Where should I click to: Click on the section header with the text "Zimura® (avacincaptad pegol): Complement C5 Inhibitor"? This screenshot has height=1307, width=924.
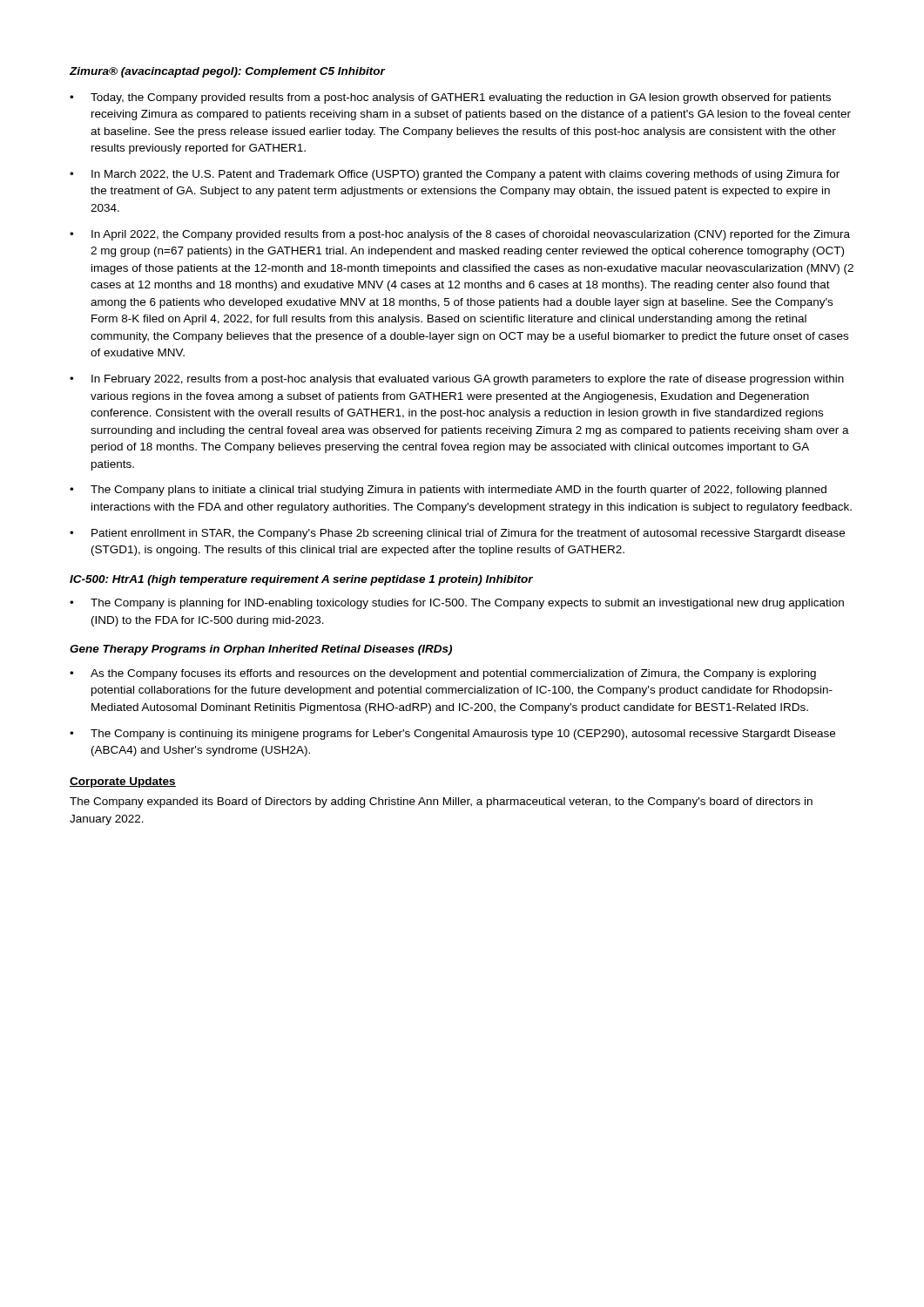coord(227,71)
